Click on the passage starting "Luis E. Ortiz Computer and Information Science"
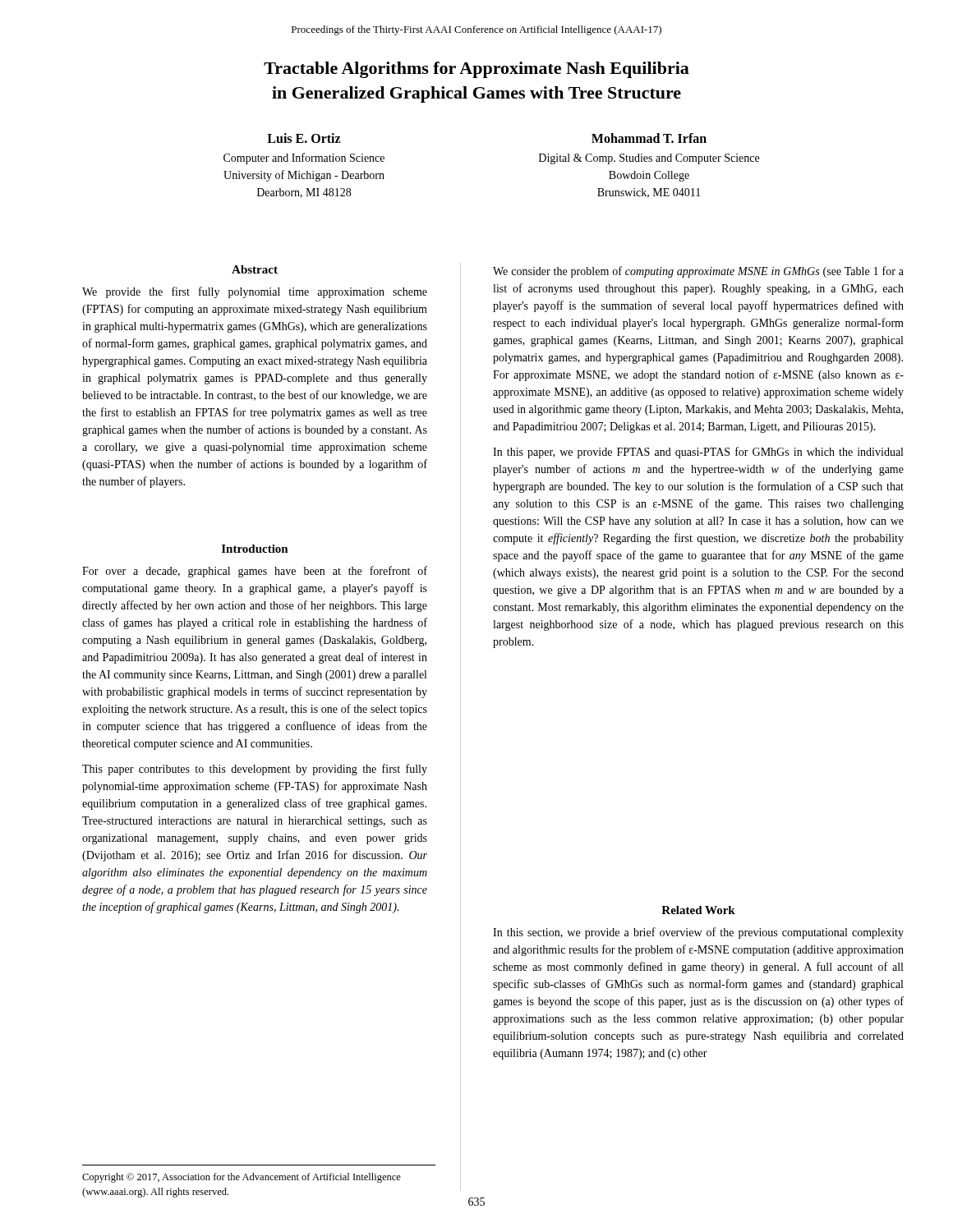Viewport: 953px width, 1232px height. coord(304,166)
